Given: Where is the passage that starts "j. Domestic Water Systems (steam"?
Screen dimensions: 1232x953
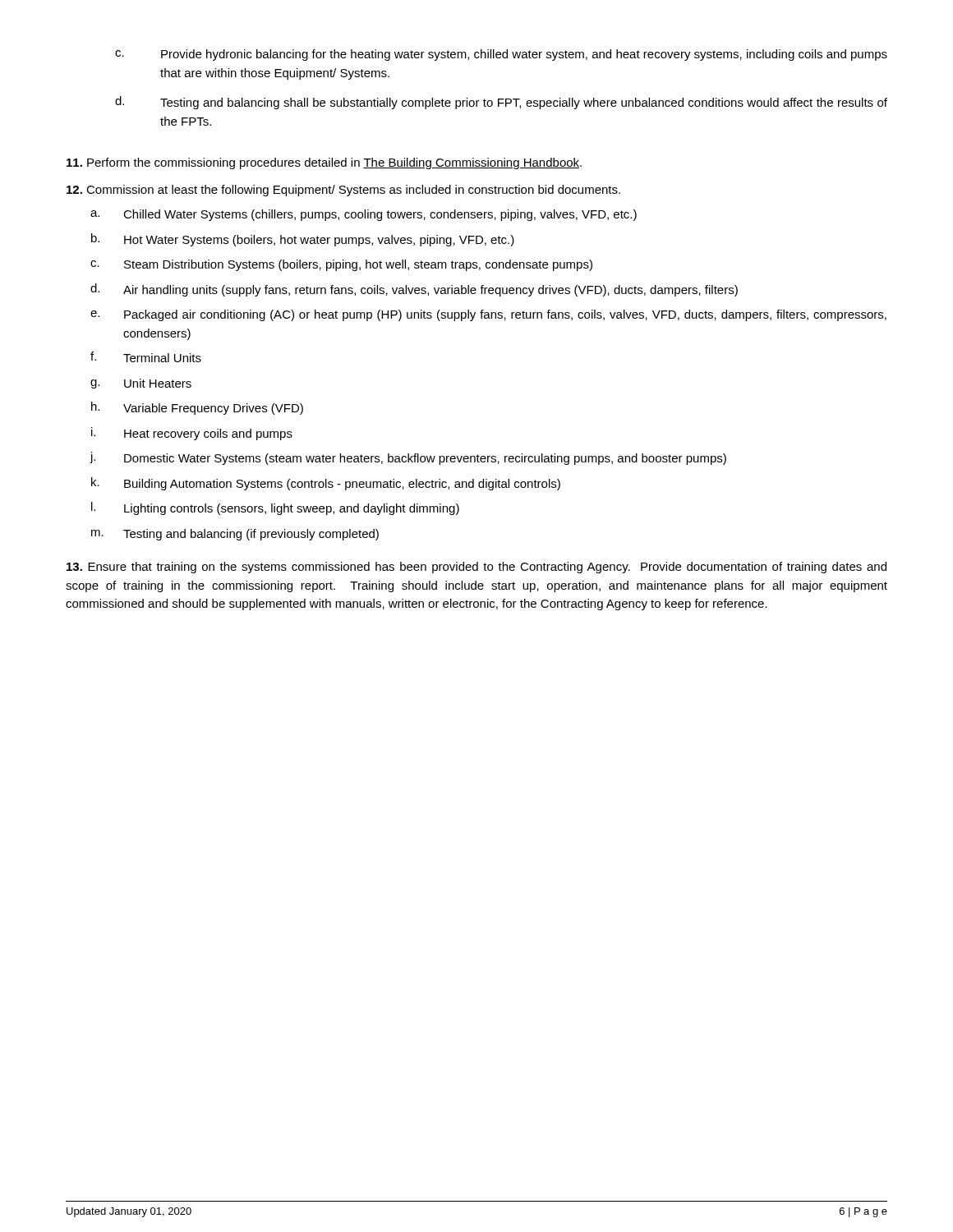Looking at the screenshot, I should point(489,459).
